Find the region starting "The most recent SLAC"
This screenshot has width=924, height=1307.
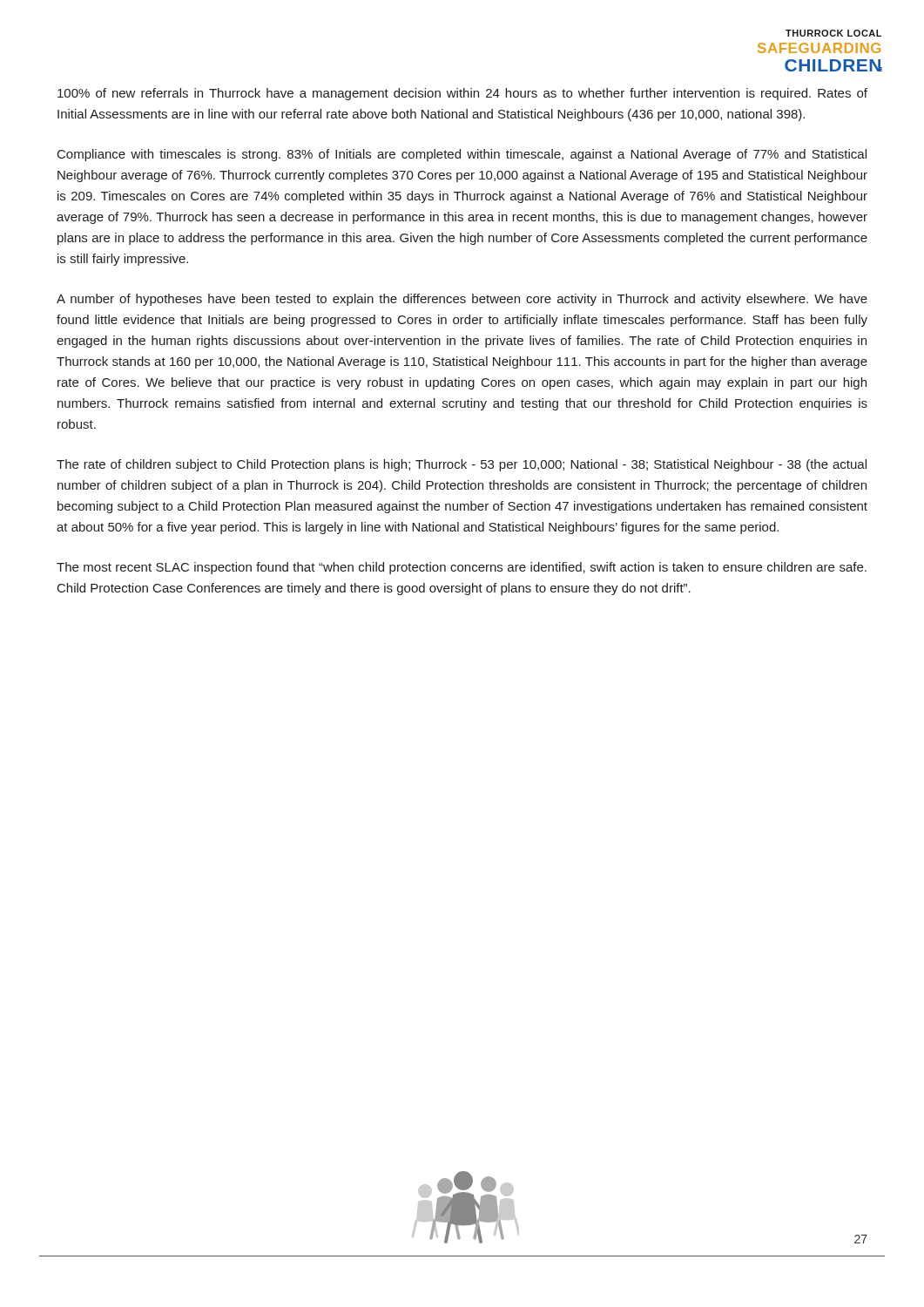(x=462, y=577)
